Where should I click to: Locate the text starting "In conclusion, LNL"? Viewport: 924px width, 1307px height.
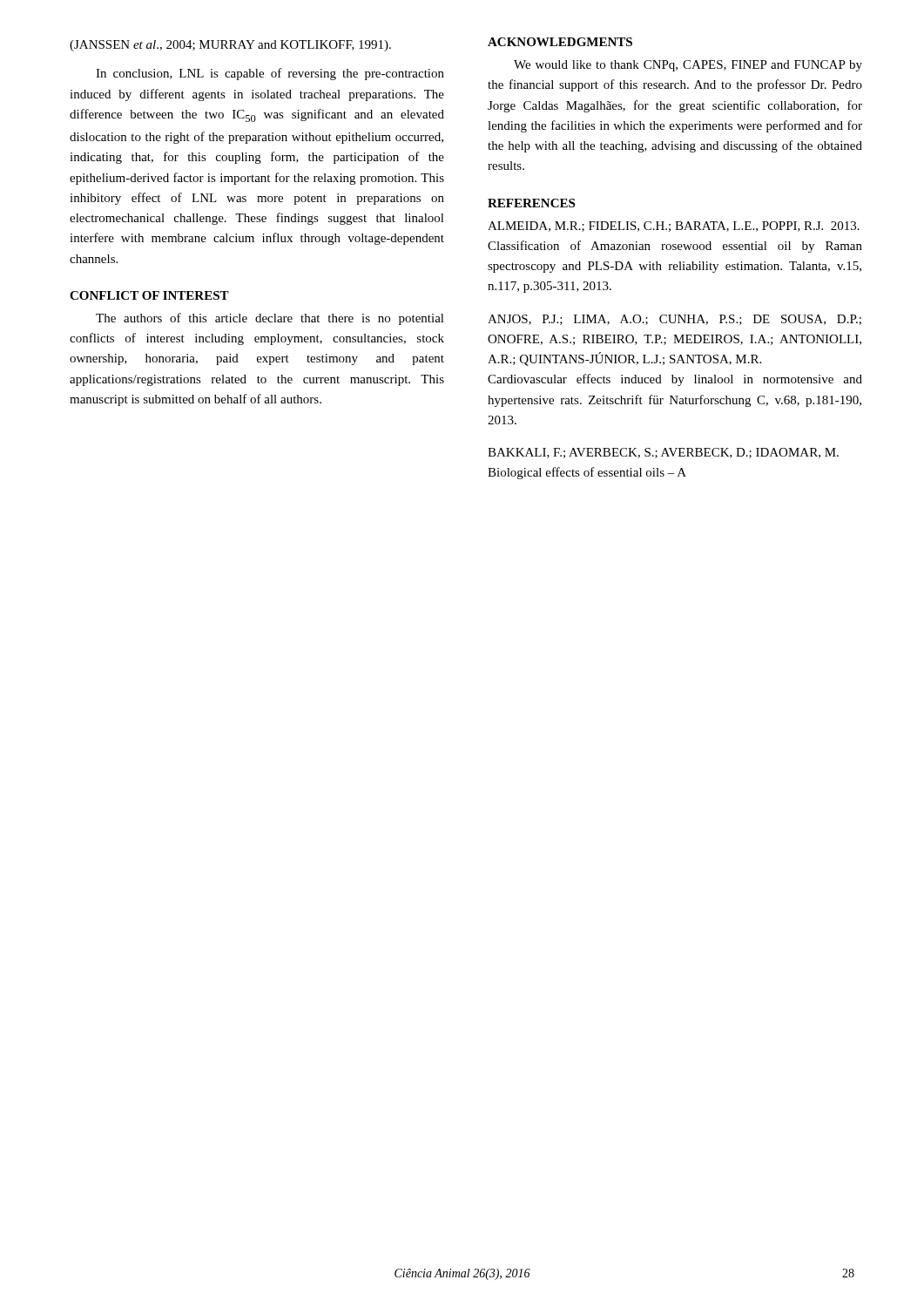tap(257, 166)
